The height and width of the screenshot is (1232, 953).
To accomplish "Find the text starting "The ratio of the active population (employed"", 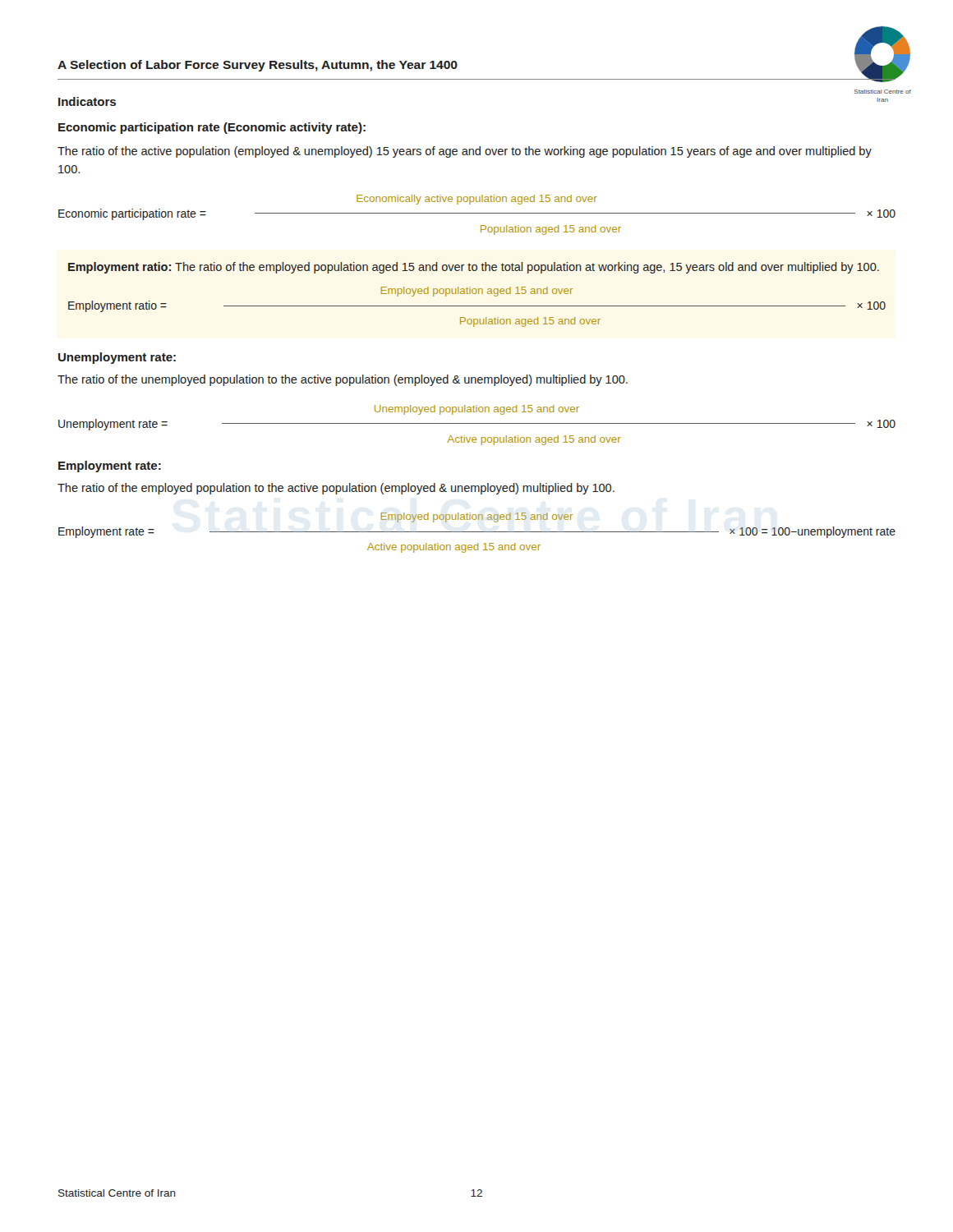I will 464,160.
